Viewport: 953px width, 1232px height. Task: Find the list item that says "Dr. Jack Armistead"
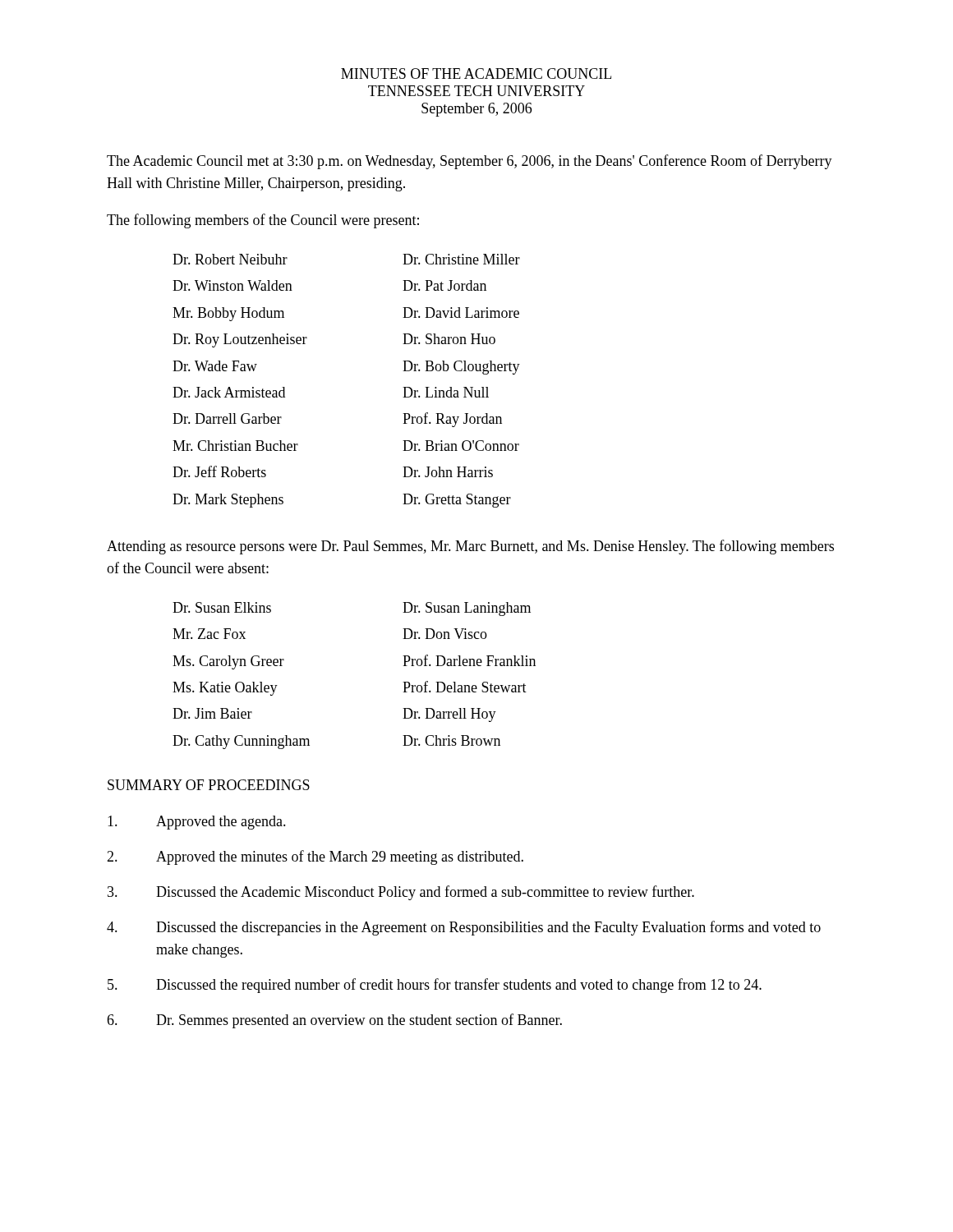(x=229, y=393)
